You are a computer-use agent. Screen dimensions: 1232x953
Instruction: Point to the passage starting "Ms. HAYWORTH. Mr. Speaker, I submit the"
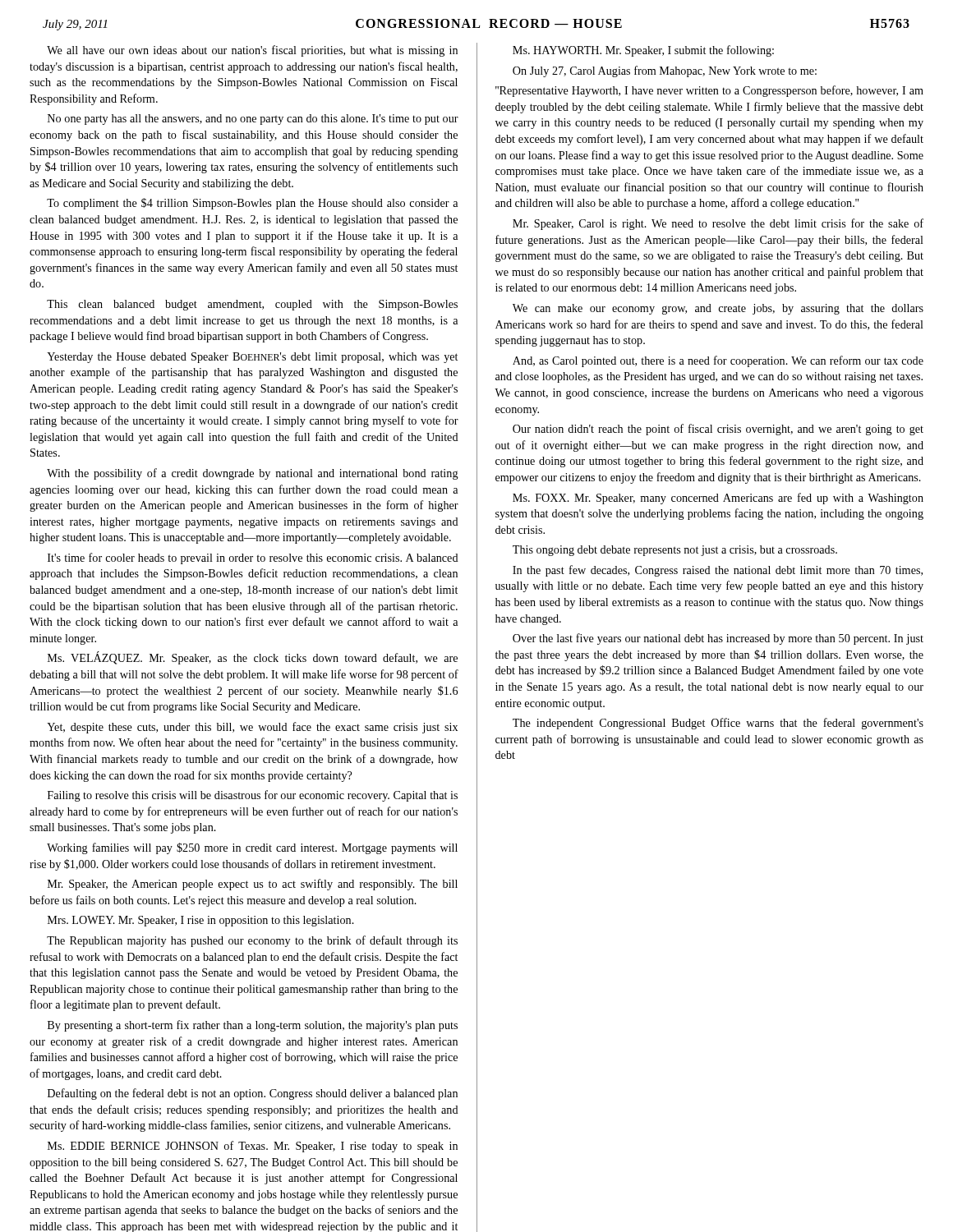[709, 403]
